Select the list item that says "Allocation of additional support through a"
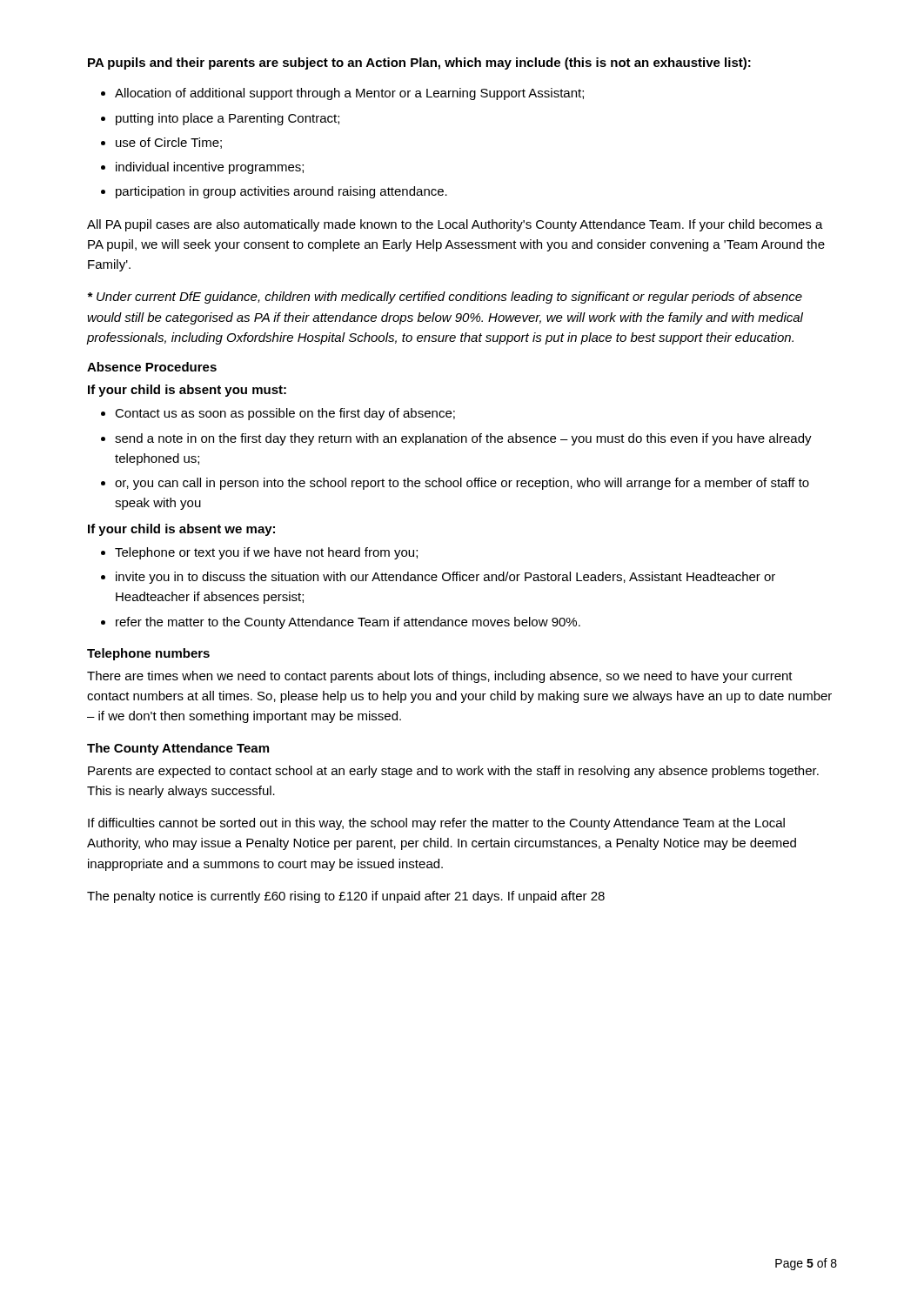Screen dimensions: 1305x924 pyautogui.click(x=342, y=94)
